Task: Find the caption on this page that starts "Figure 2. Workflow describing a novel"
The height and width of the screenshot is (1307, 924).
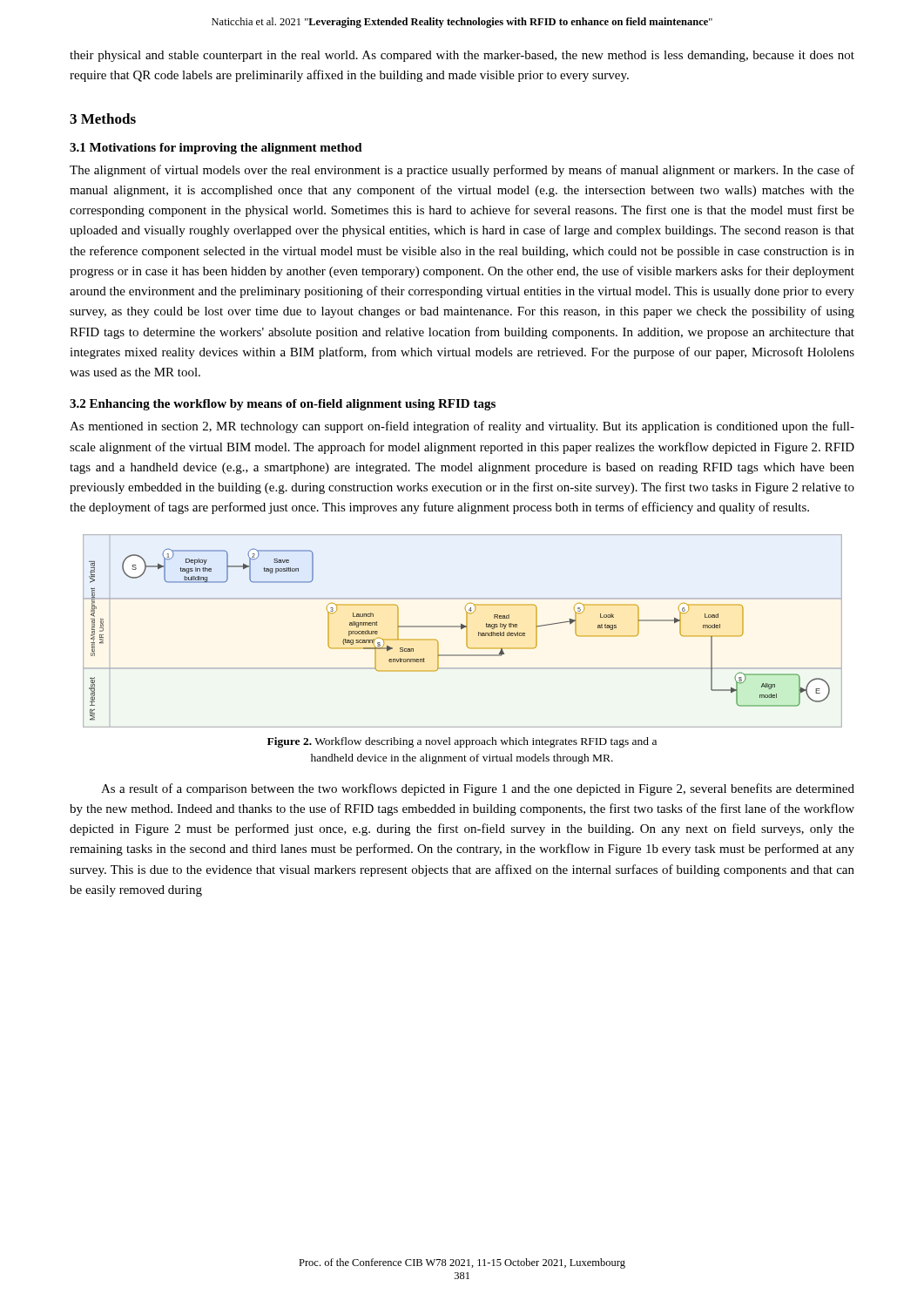Action: pos(462,749)
